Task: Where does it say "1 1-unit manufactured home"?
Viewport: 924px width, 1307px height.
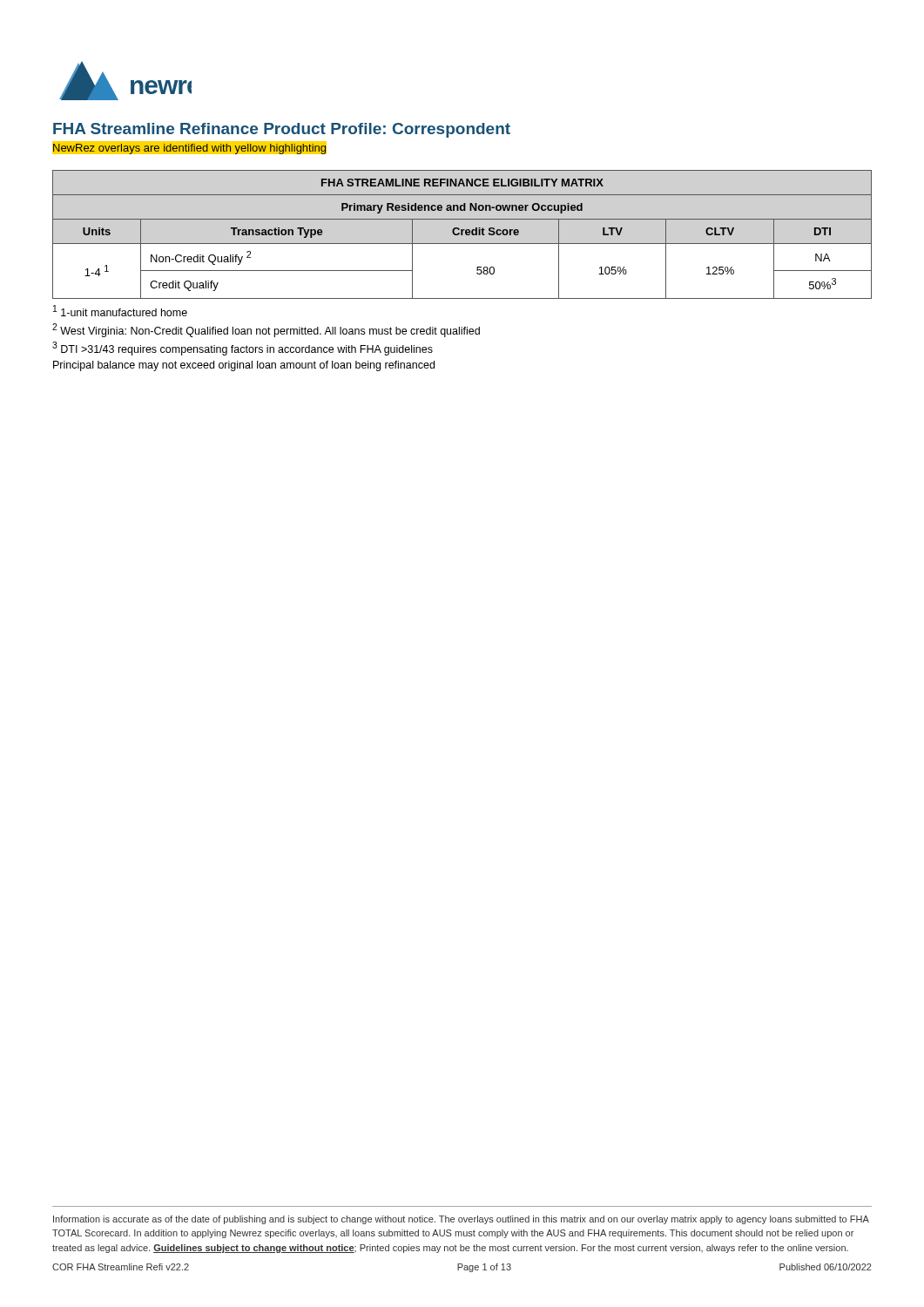Action: [120, 311]
